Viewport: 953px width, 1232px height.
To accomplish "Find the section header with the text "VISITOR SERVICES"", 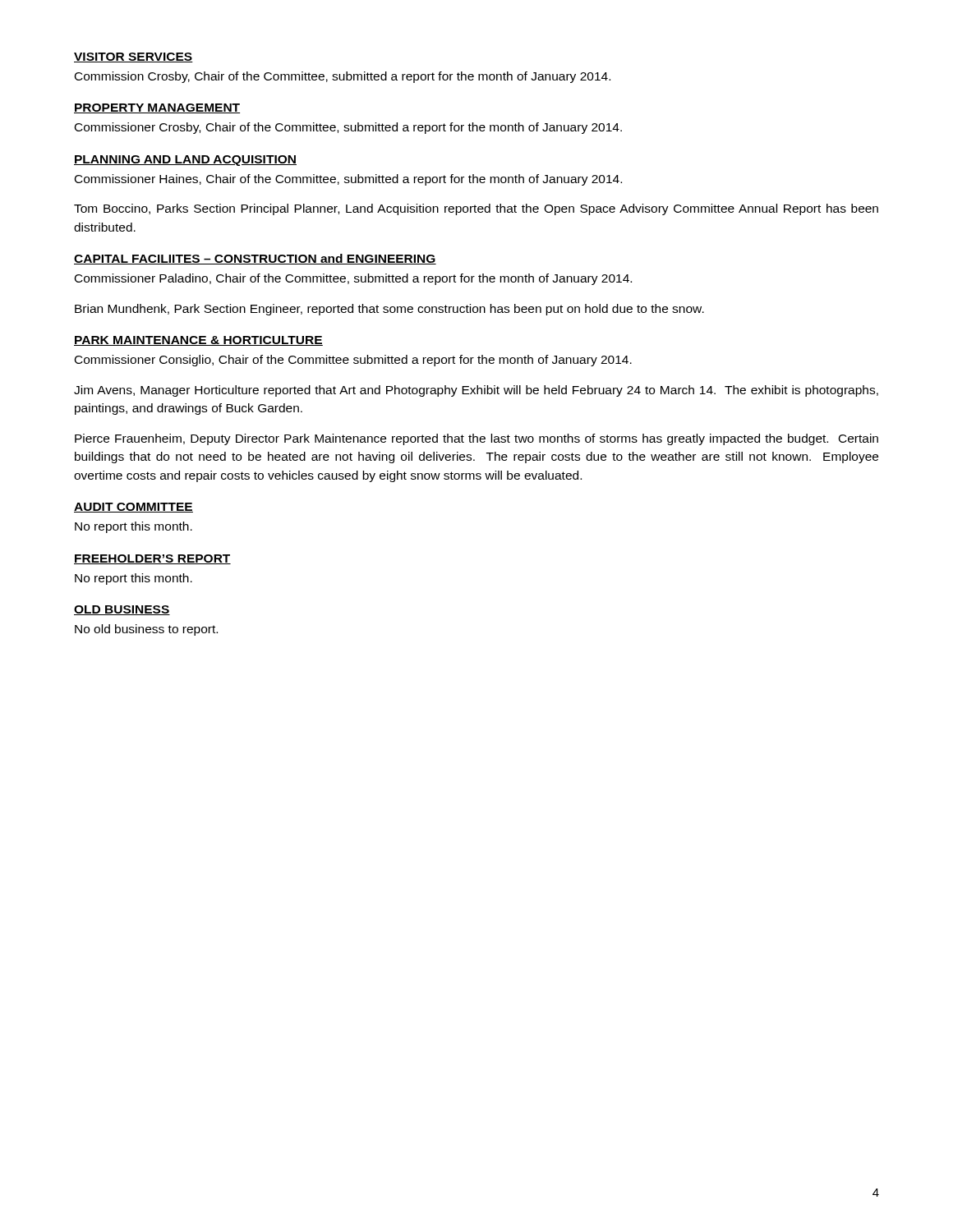I will coord(133,56).
